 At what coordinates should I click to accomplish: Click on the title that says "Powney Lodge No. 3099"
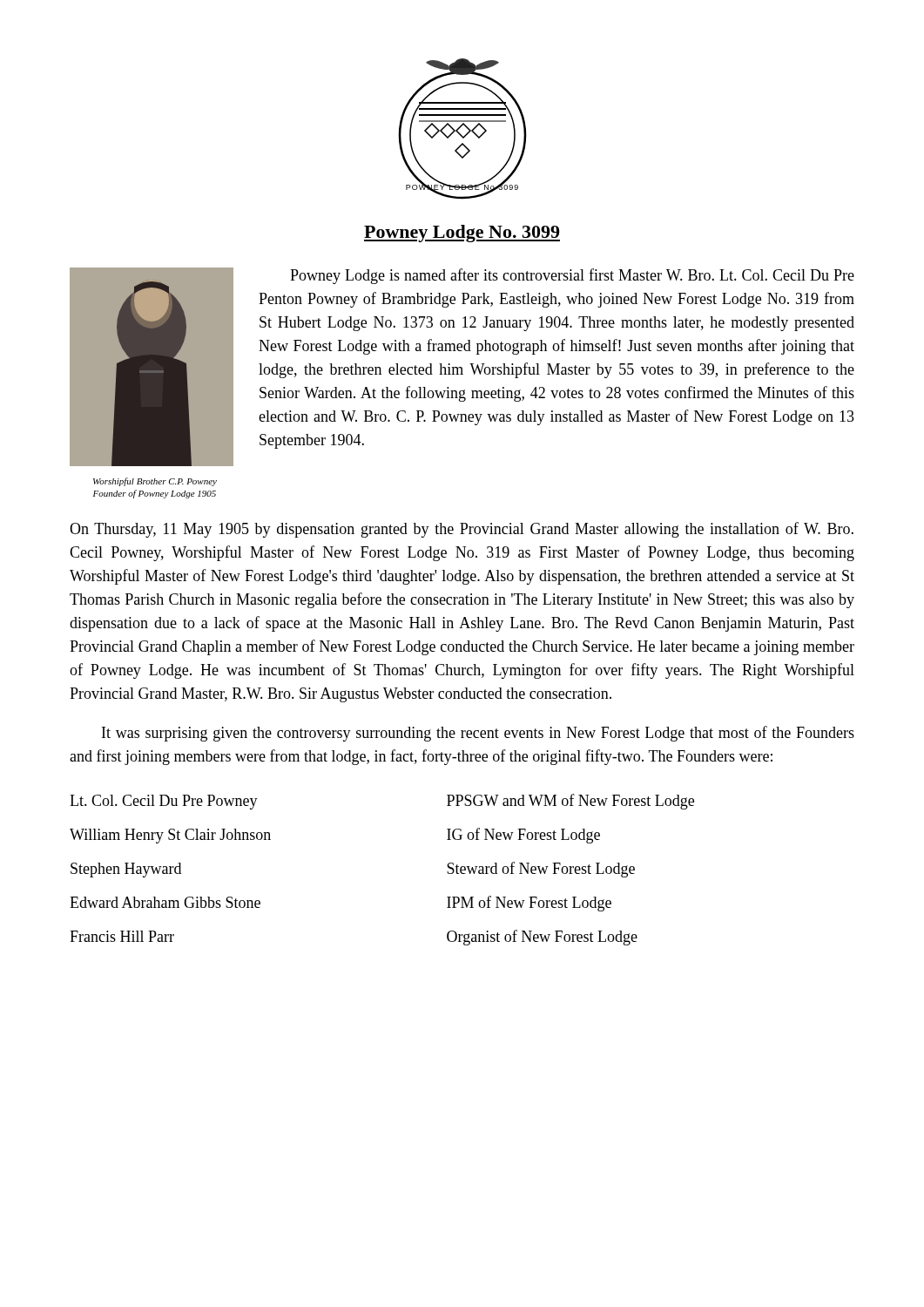tap(462, 231)
